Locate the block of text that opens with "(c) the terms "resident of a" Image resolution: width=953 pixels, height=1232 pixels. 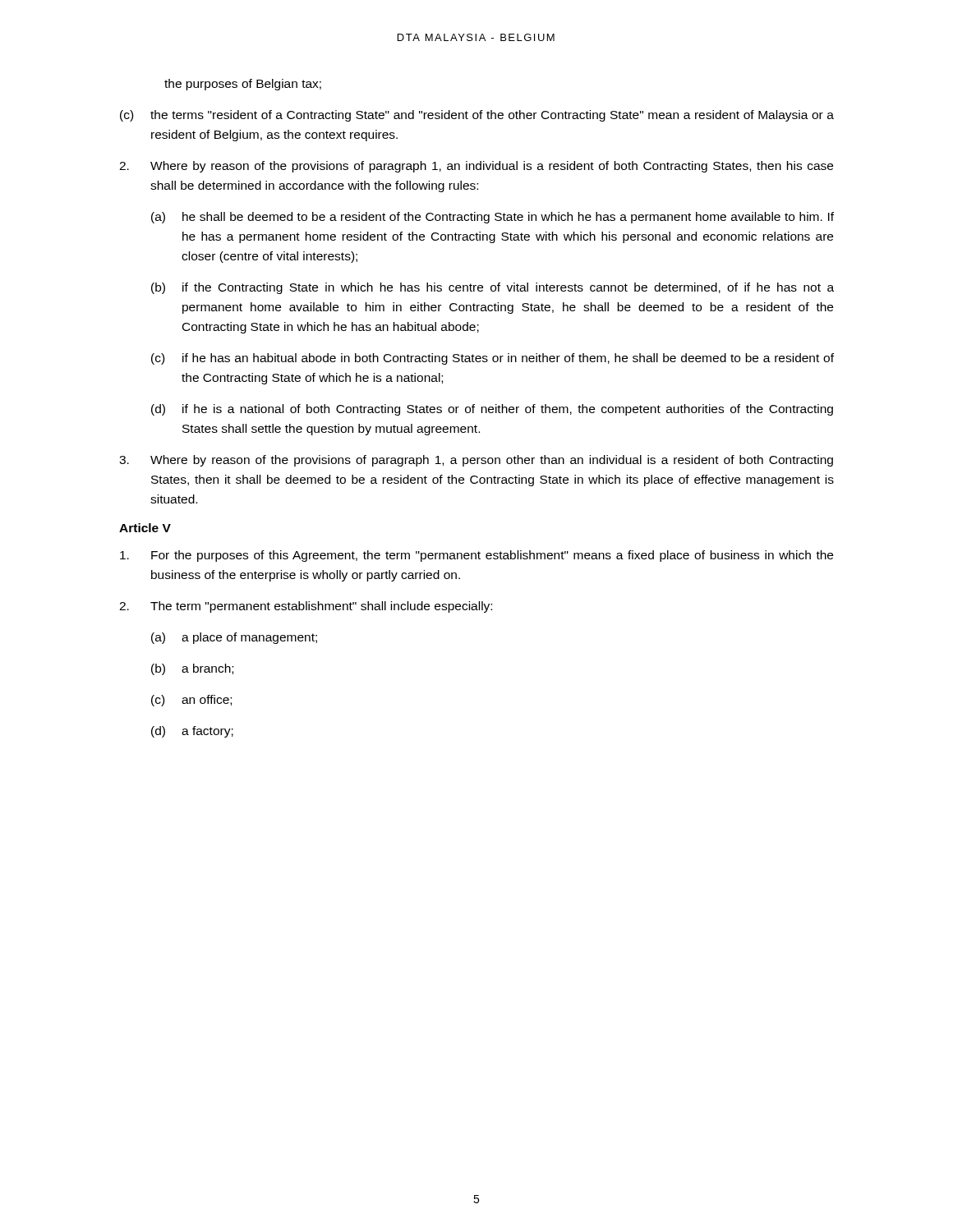pos(476,125)
